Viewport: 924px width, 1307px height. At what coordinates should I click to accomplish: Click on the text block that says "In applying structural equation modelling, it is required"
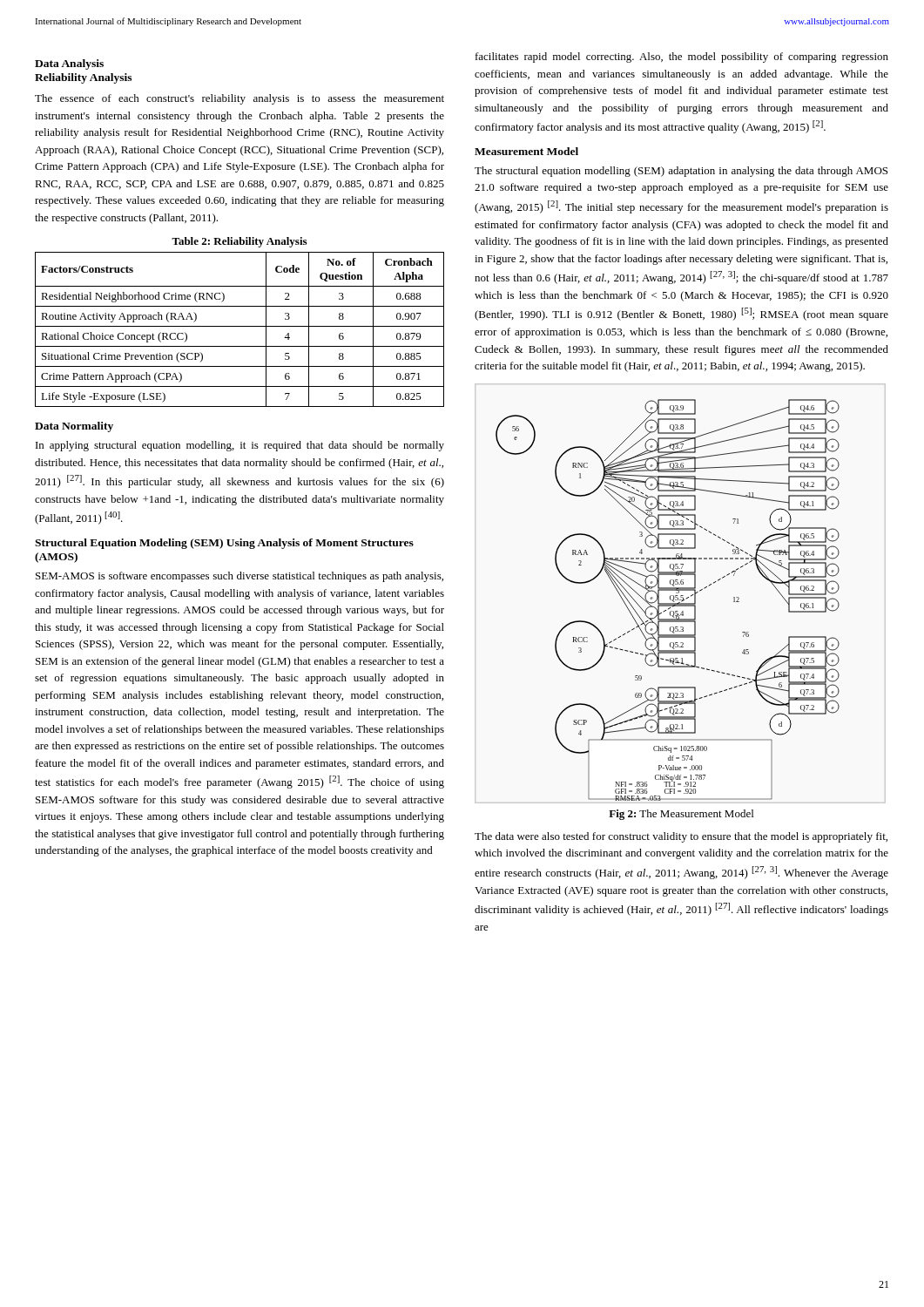click(x=240, y=482)
